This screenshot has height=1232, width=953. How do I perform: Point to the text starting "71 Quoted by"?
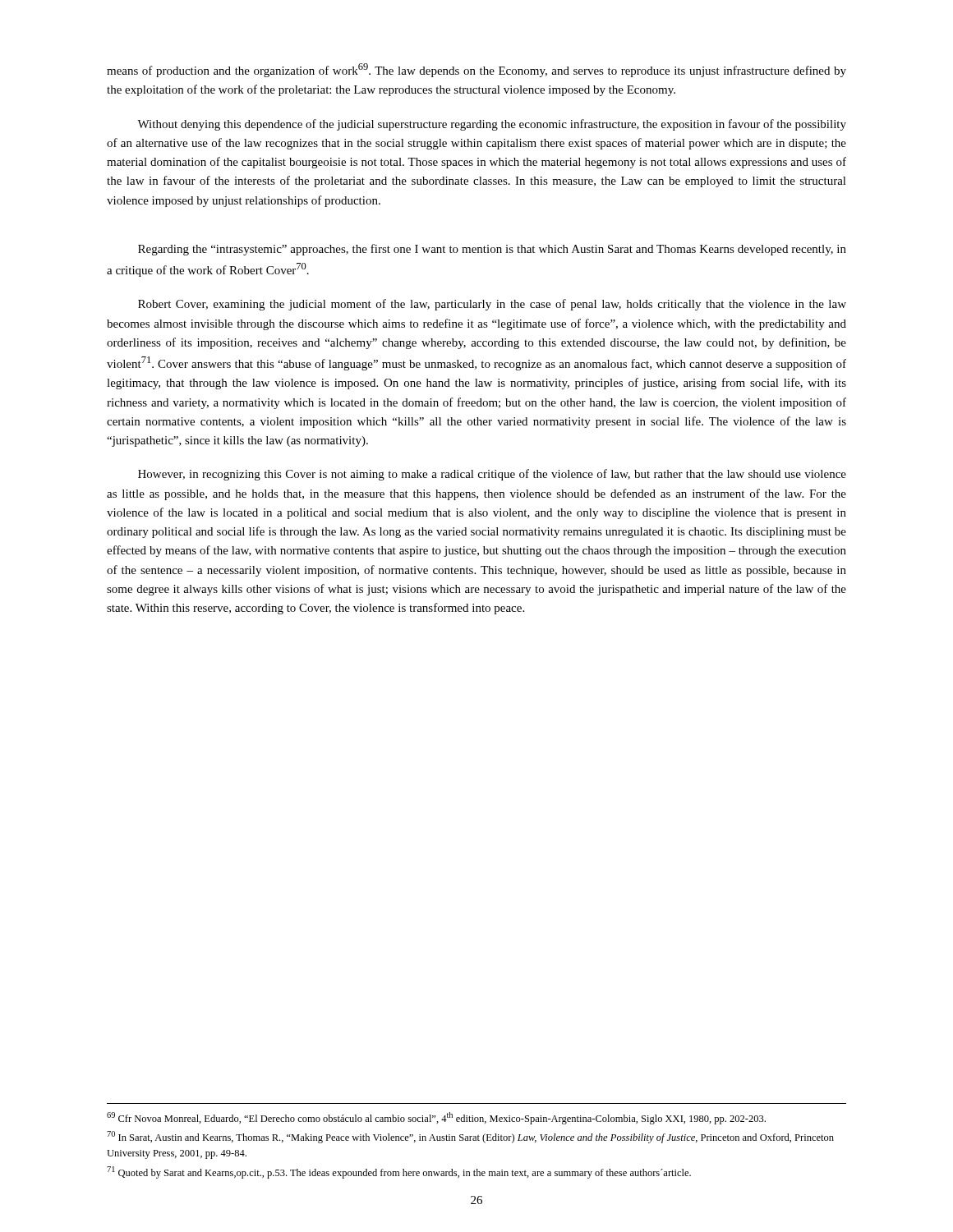399,1172
